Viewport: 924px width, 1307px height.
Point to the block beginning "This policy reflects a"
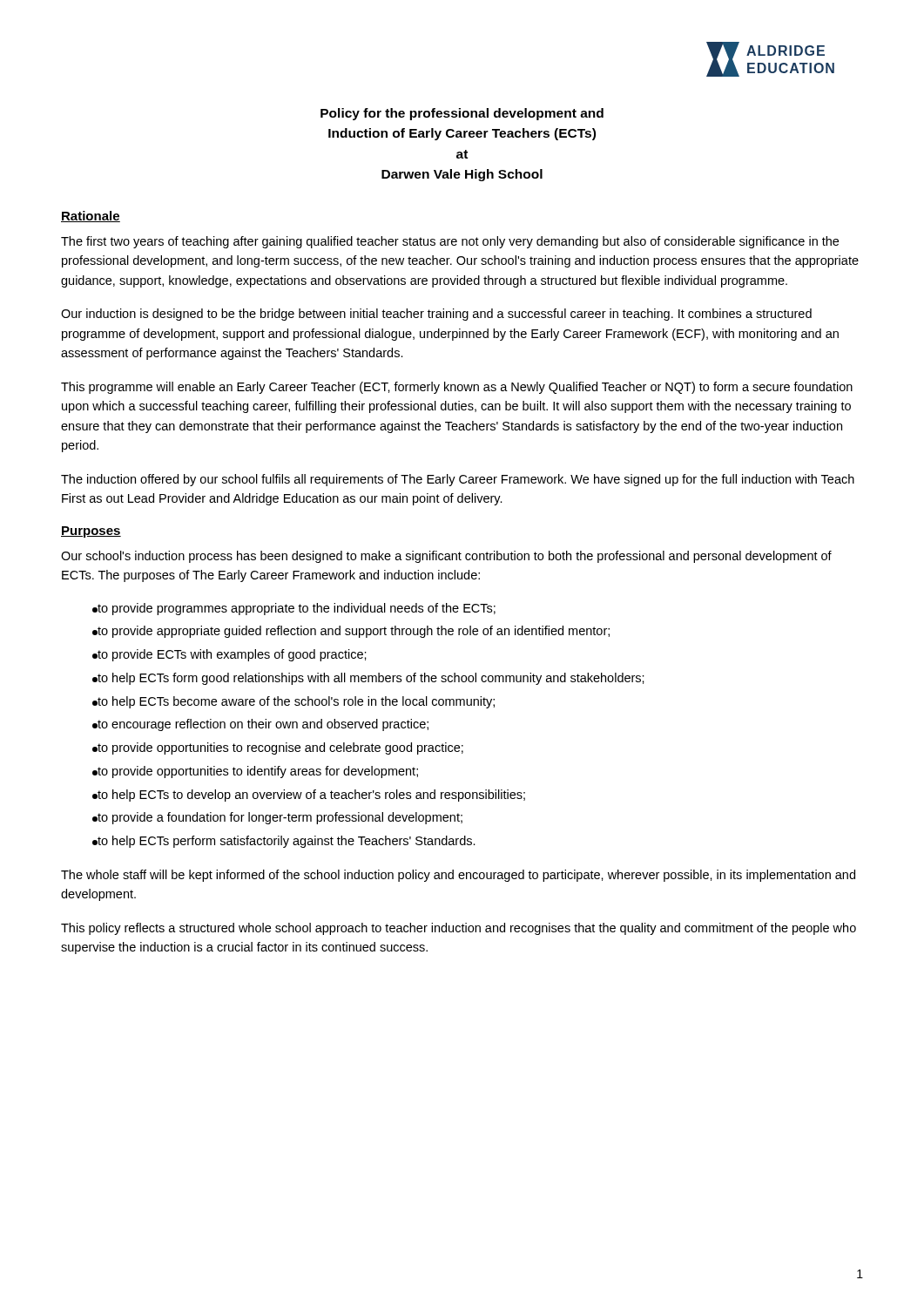(459, 938)
